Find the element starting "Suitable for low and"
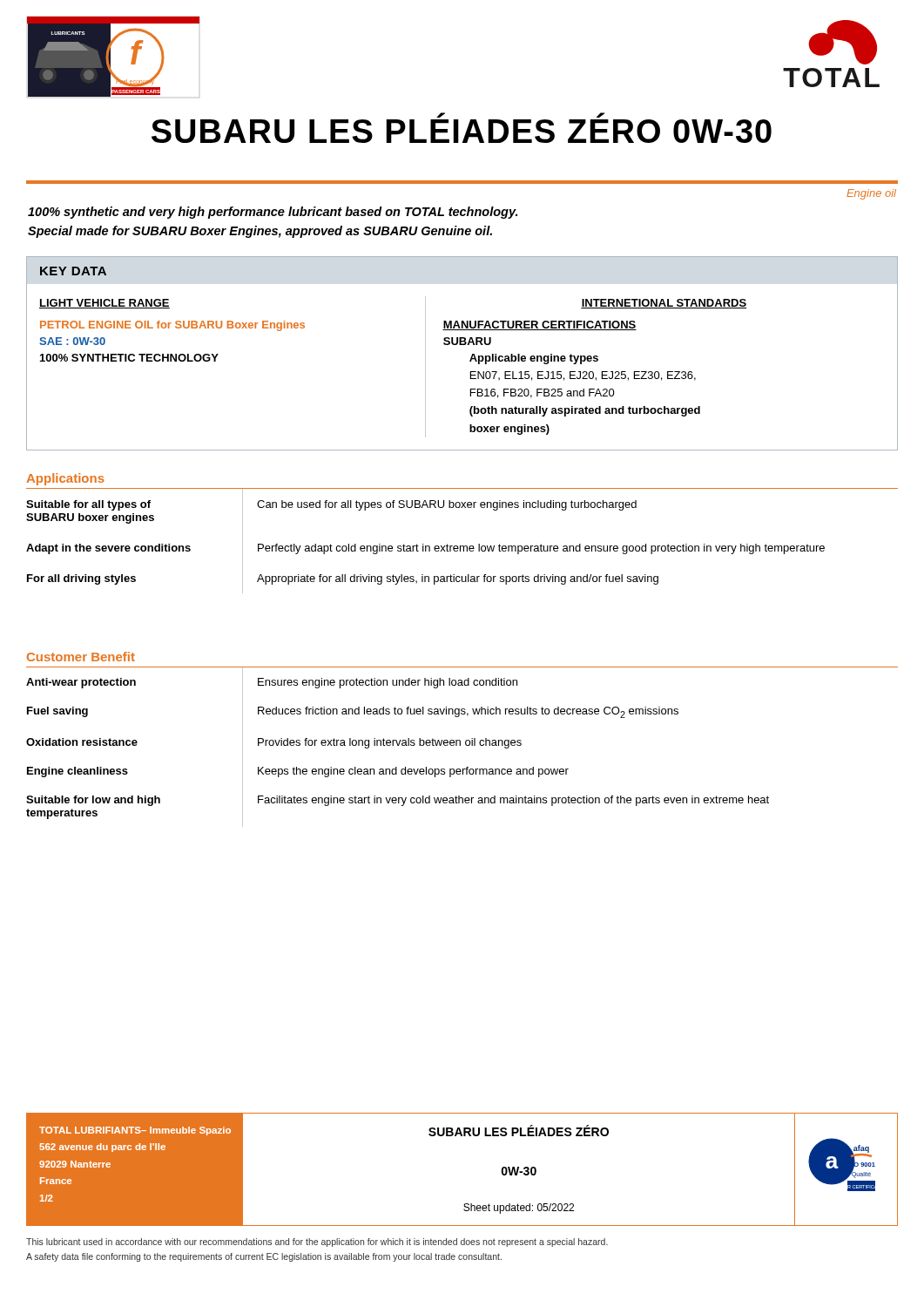 (x=462, y=806)
